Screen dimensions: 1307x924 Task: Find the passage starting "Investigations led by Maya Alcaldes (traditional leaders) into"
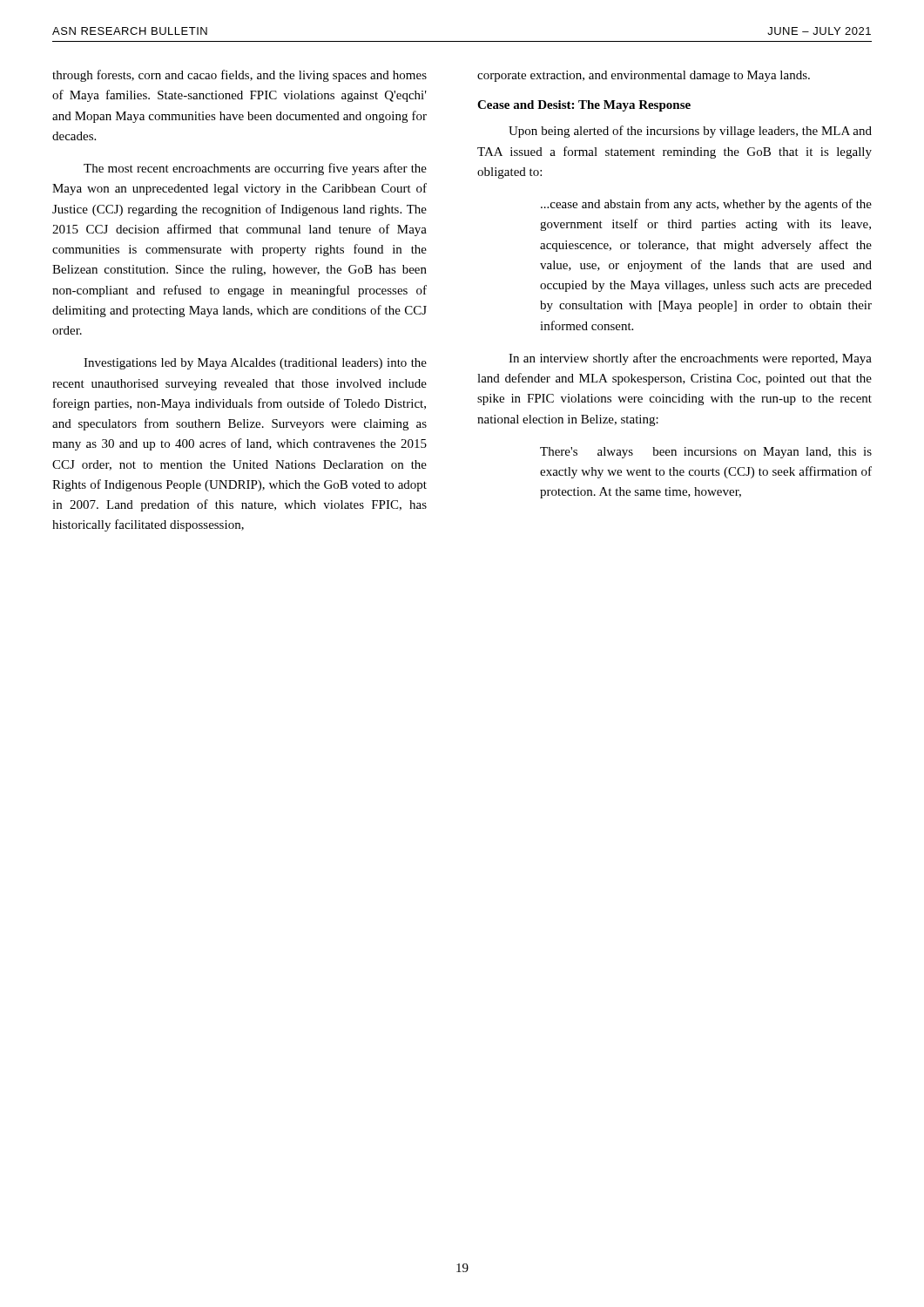pos(240,444)
